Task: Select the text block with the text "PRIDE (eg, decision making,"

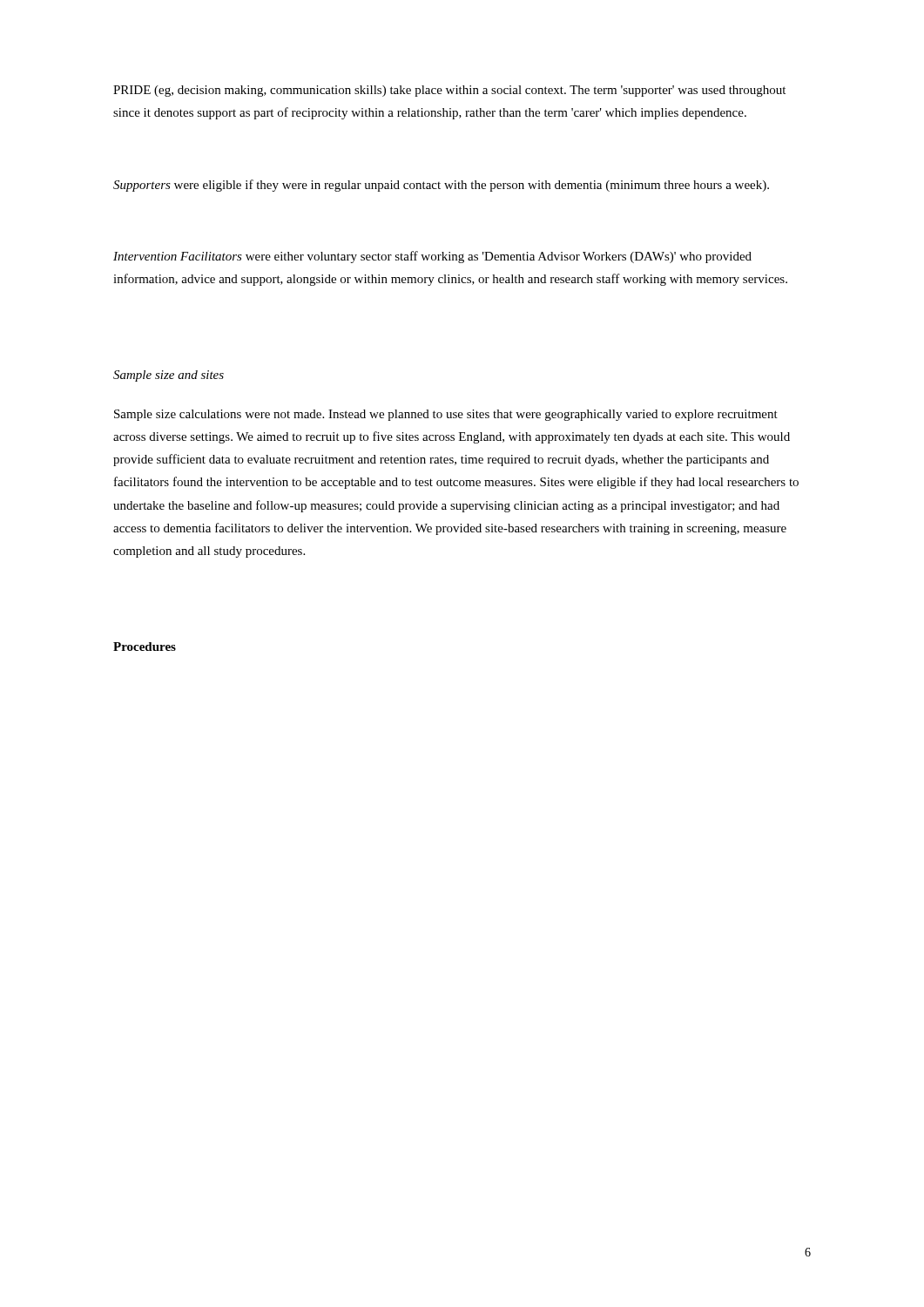Action: [x=450, y=101]
